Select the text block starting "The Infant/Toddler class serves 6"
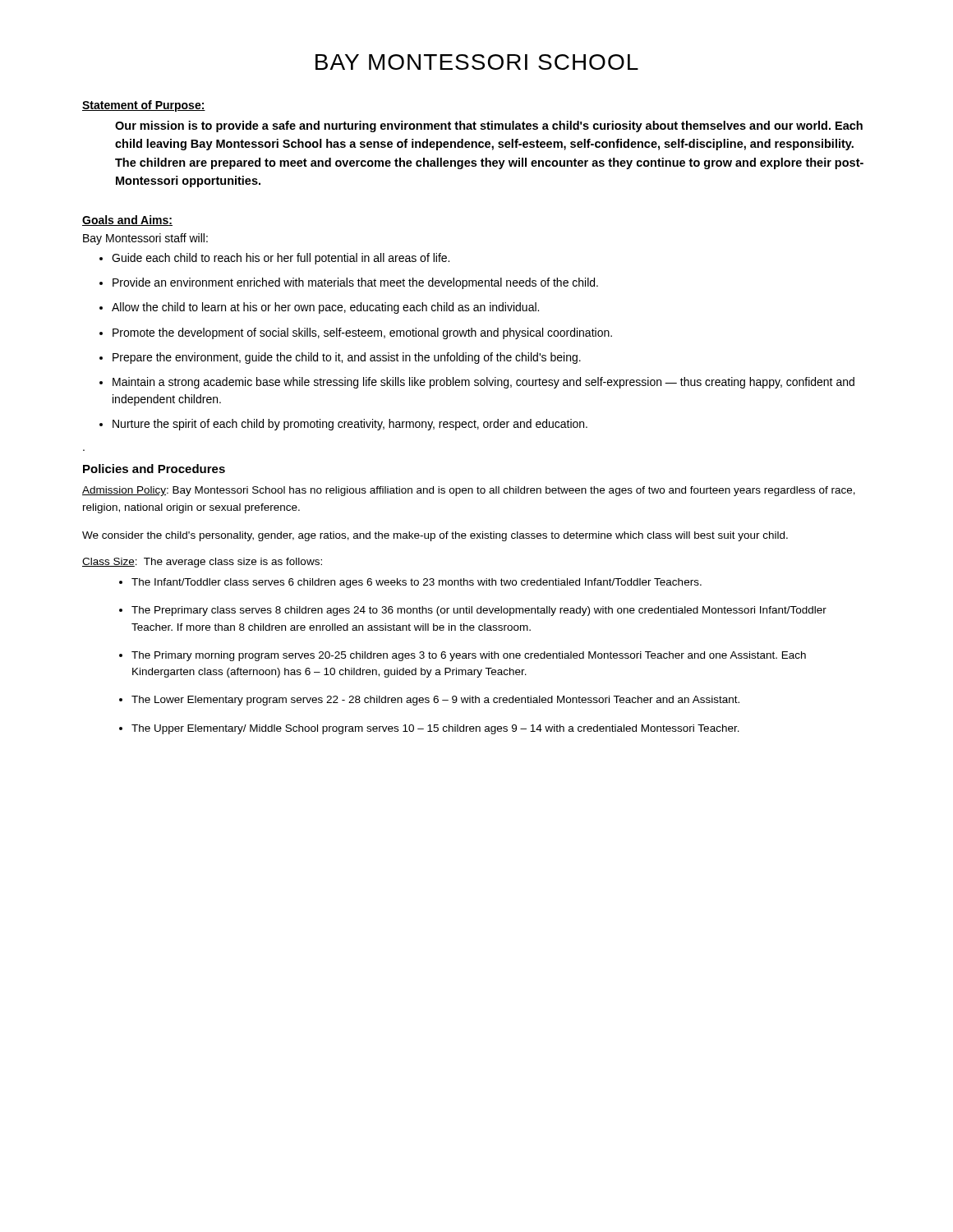Viewport: 953px width, 1232px height. click(x=417, y=582)
